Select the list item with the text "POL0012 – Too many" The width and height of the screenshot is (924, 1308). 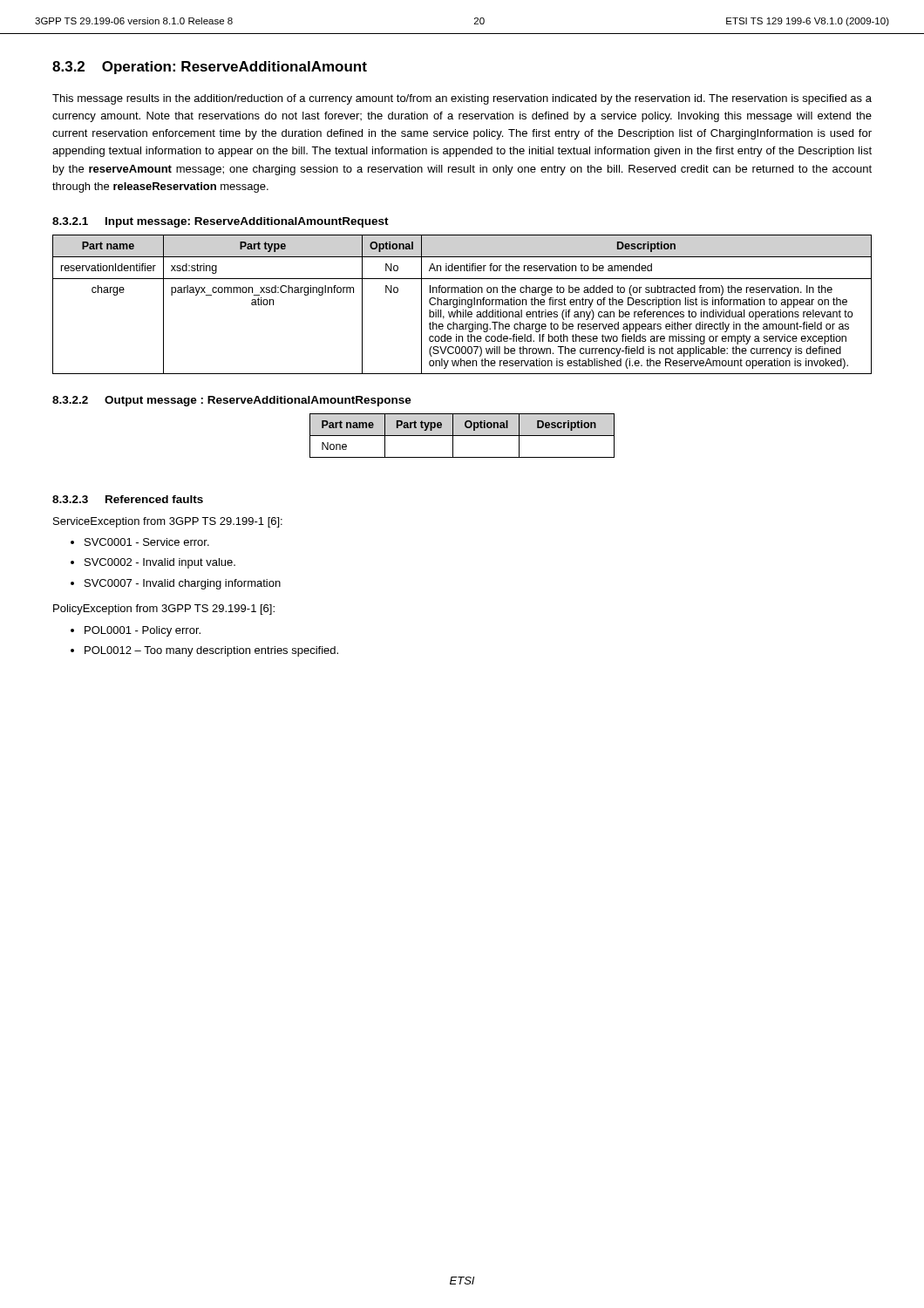point(211,650)
